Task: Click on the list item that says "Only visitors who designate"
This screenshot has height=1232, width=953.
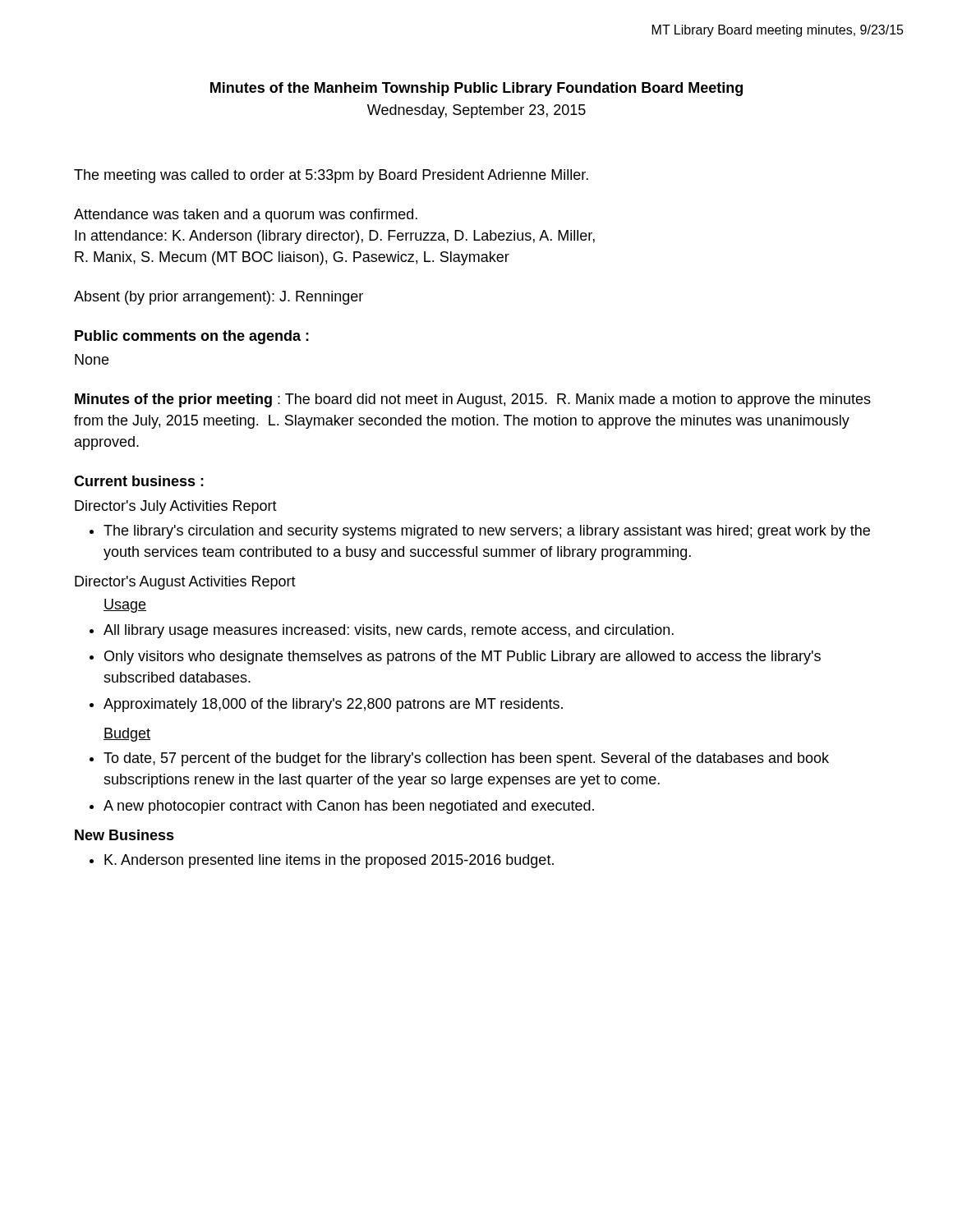Action: (x=462, y=667)
